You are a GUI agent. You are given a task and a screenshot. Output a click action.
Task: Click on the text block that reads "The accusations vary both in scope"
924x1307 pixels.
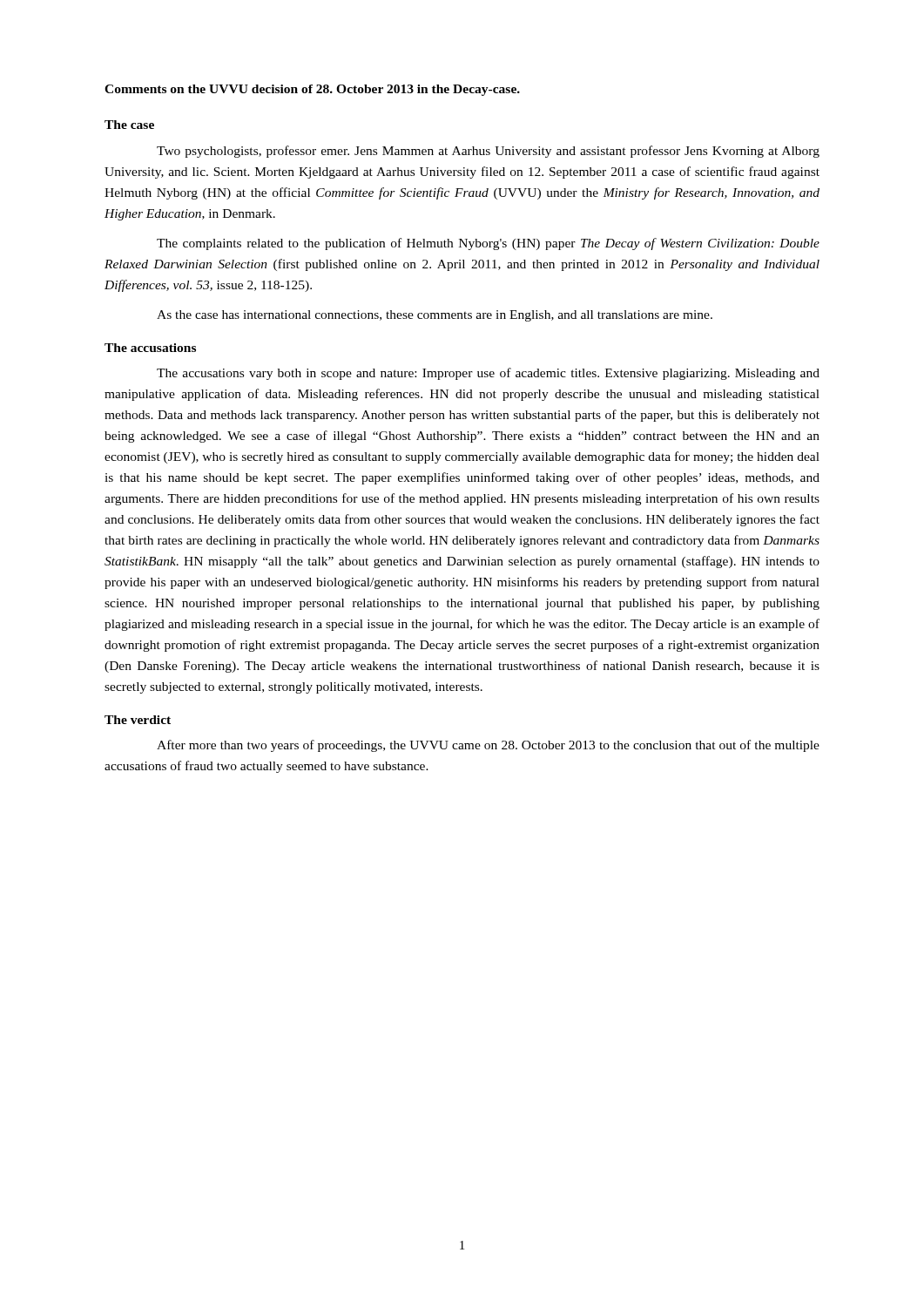(462, 529)
